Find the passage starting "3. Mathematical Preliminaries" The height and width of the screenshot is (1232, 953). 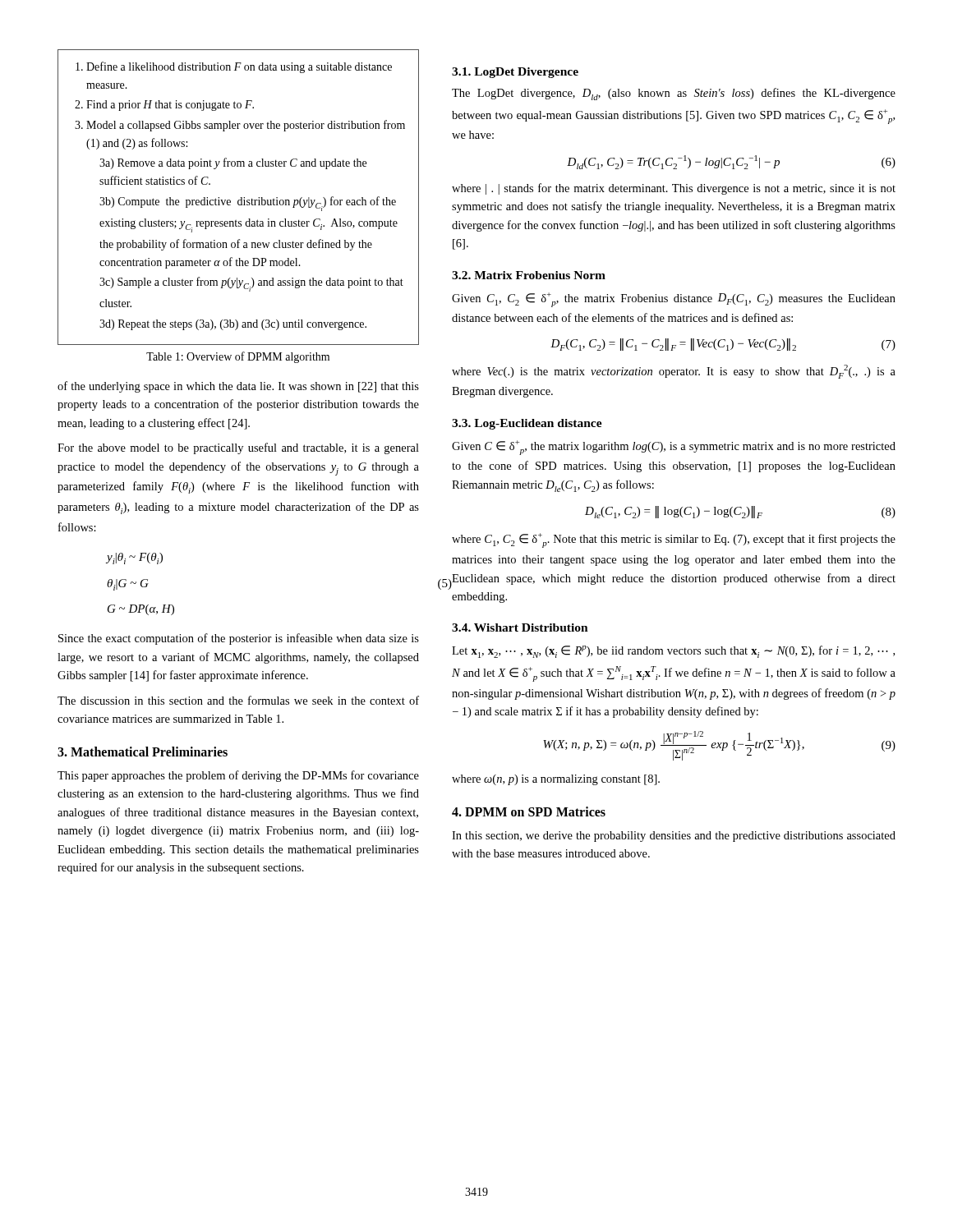point(143,752)
